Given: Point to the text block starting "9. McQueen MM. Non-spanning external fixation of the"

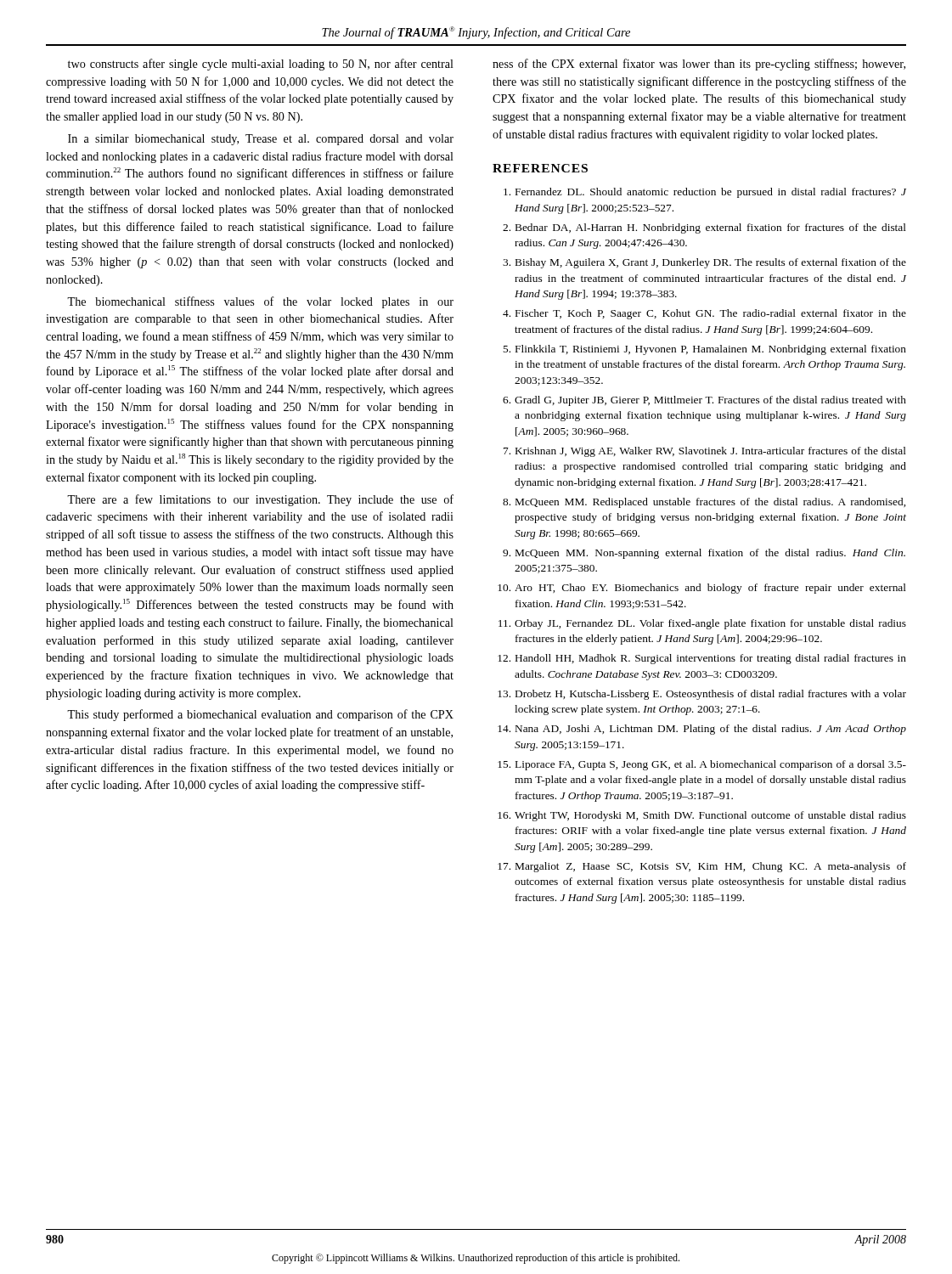Looking at the screenshot, I should [x=699, y=561].
